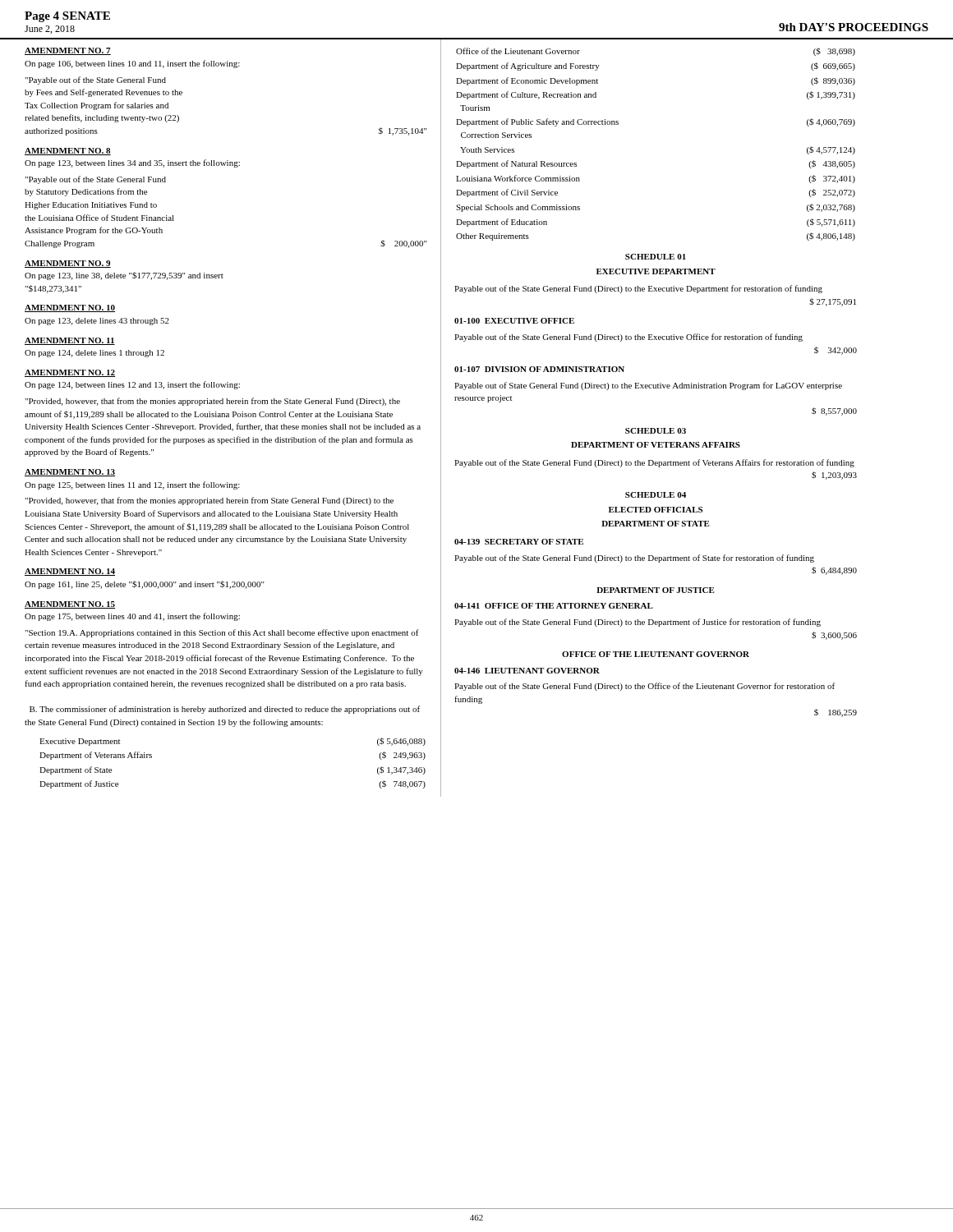
Task: Find "DEPARTMENT OF JUSTICE" on this page
Action: tap(656, 590)
